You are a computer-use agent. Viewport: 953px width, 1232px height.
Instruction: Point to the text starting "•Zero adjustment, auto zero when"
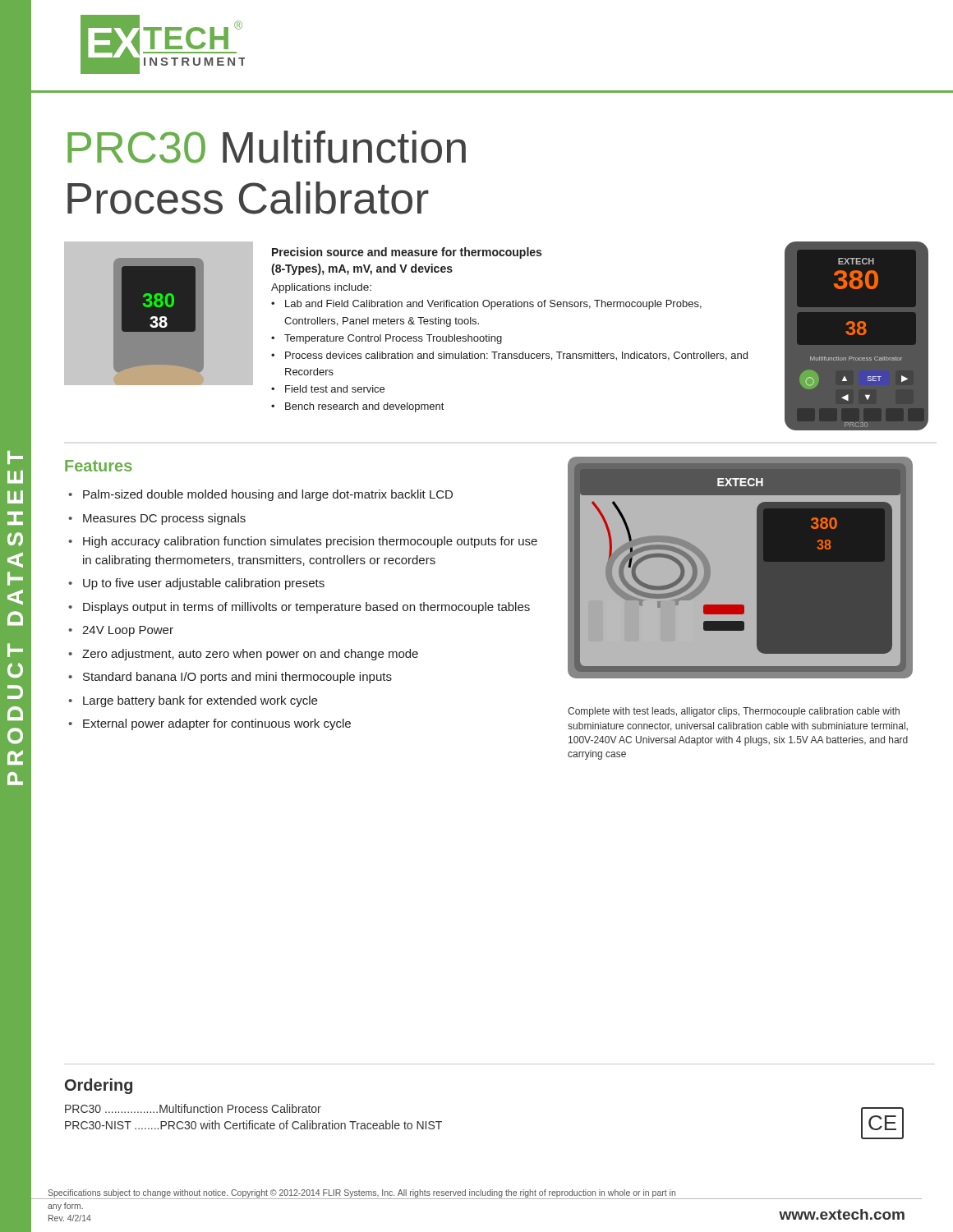click(243, 654)
